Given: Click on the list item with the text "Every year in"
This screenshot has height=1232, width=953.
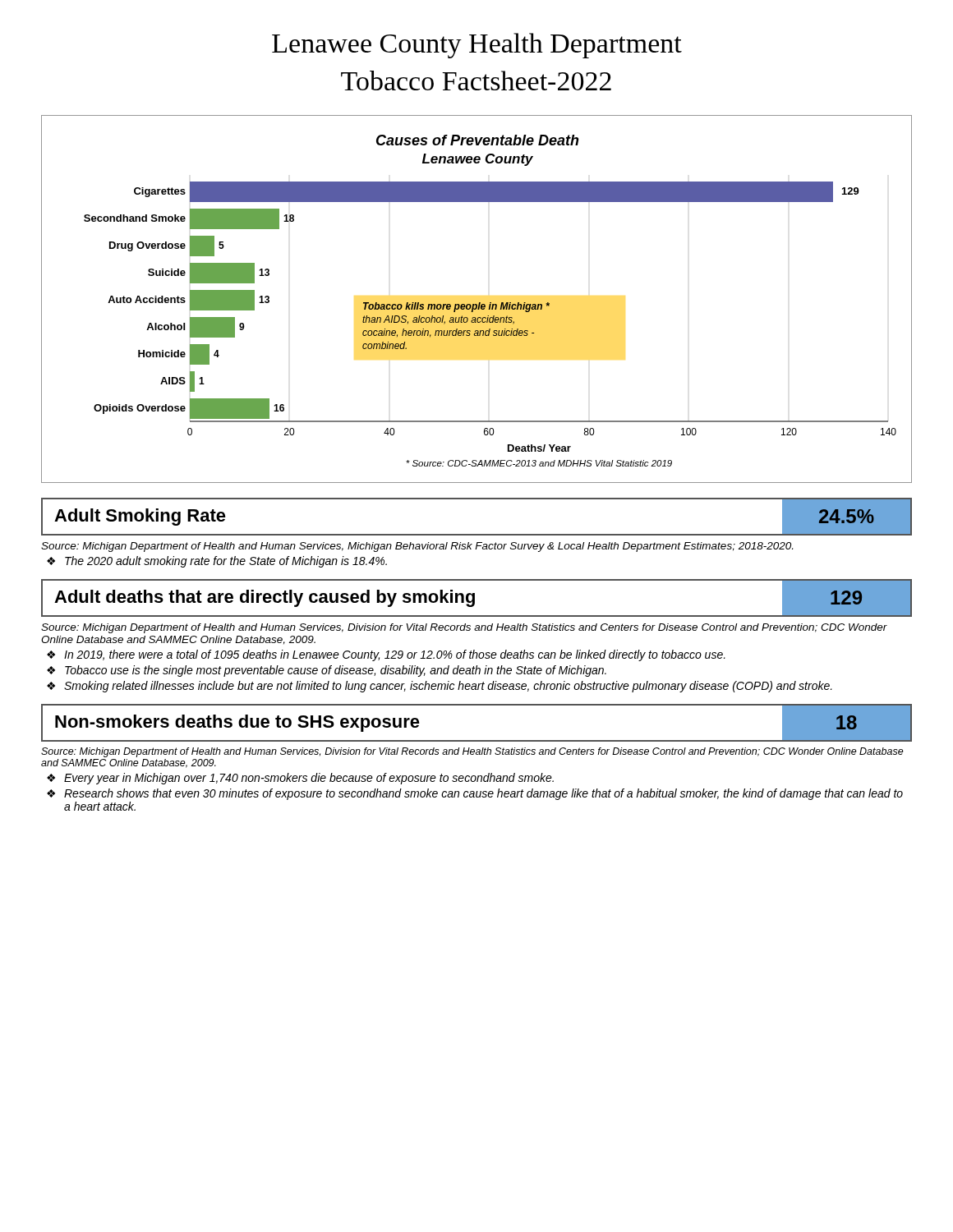Looking at the screenshot, I should coord(310,778).
